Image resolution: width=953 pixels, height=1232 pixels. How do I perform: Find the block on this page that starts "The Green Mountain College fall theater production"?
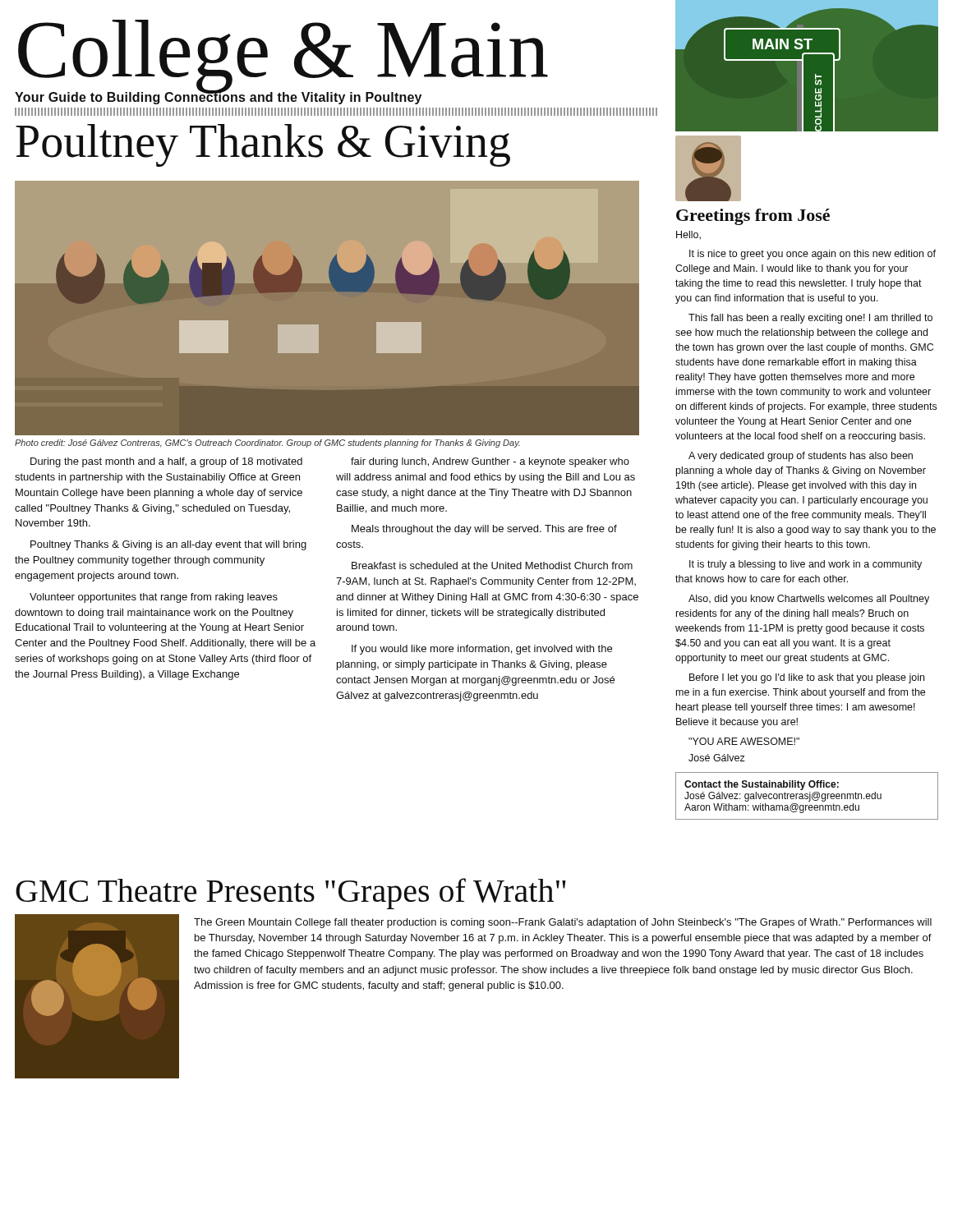click(x=566, y=954)
